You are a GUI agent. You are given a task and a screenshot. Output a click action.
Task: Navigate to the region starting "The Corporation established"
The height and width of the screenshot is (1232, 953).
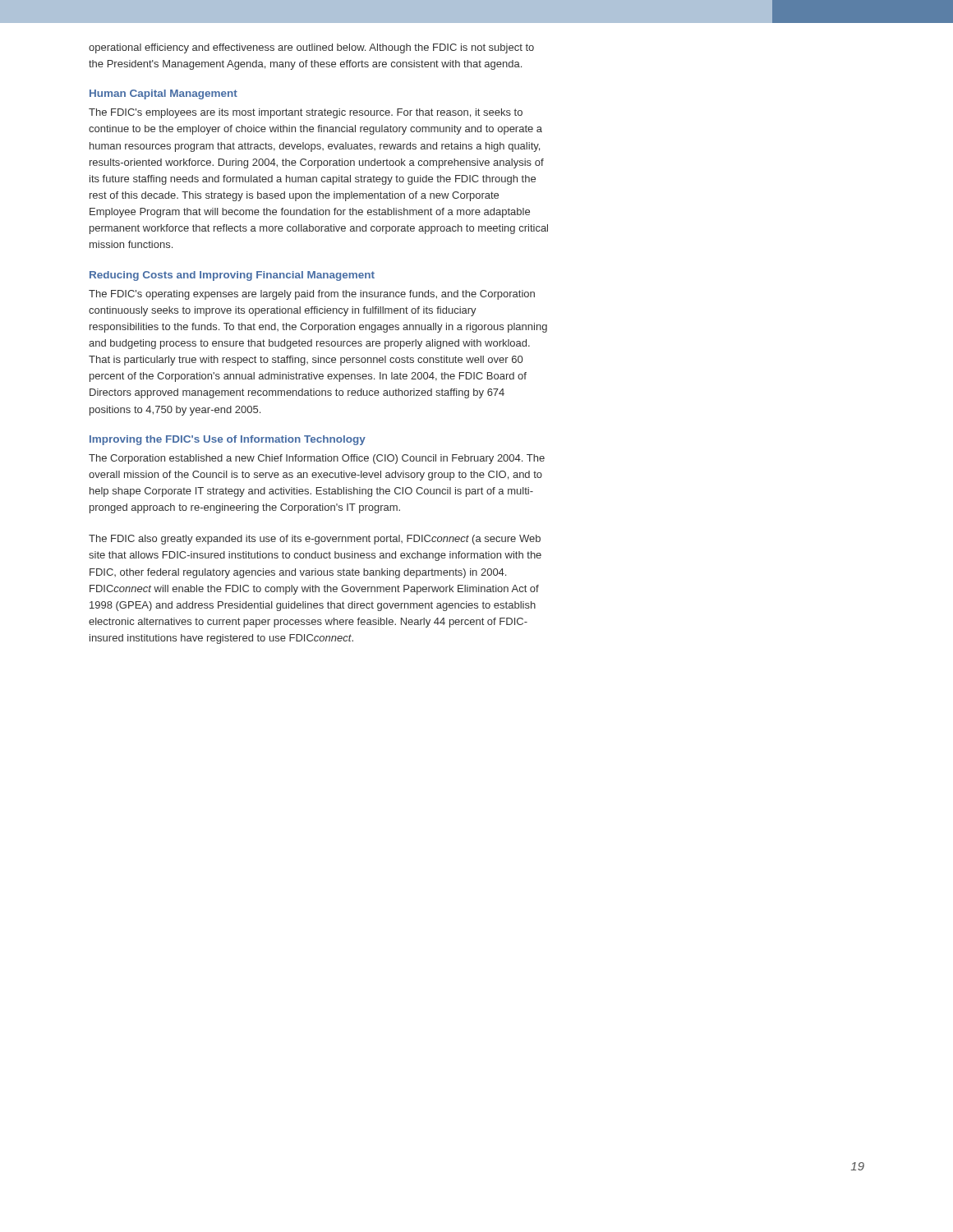[x=317, y=482]
